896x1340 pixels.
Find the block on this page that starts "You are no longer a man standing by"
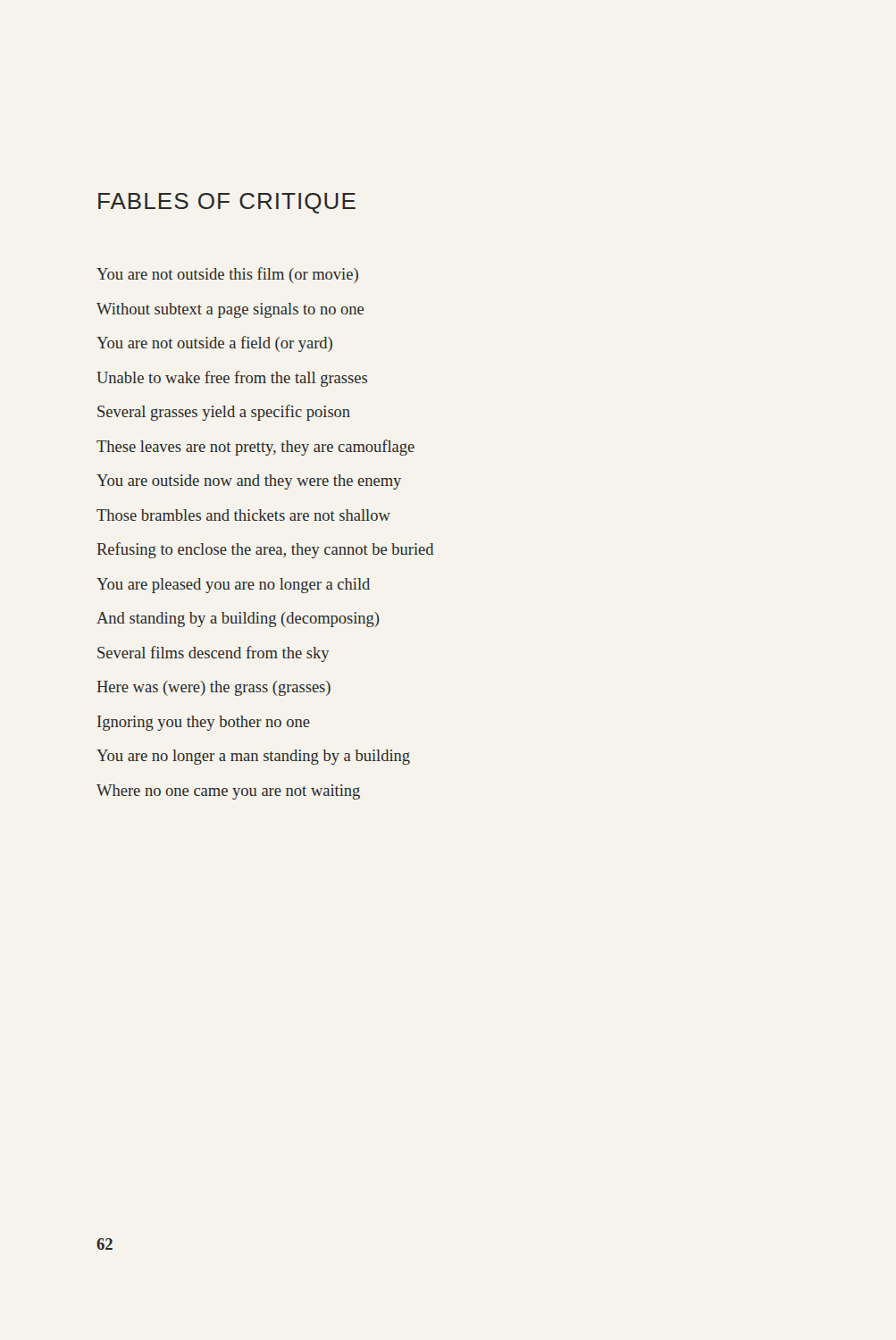pos(253,756)
